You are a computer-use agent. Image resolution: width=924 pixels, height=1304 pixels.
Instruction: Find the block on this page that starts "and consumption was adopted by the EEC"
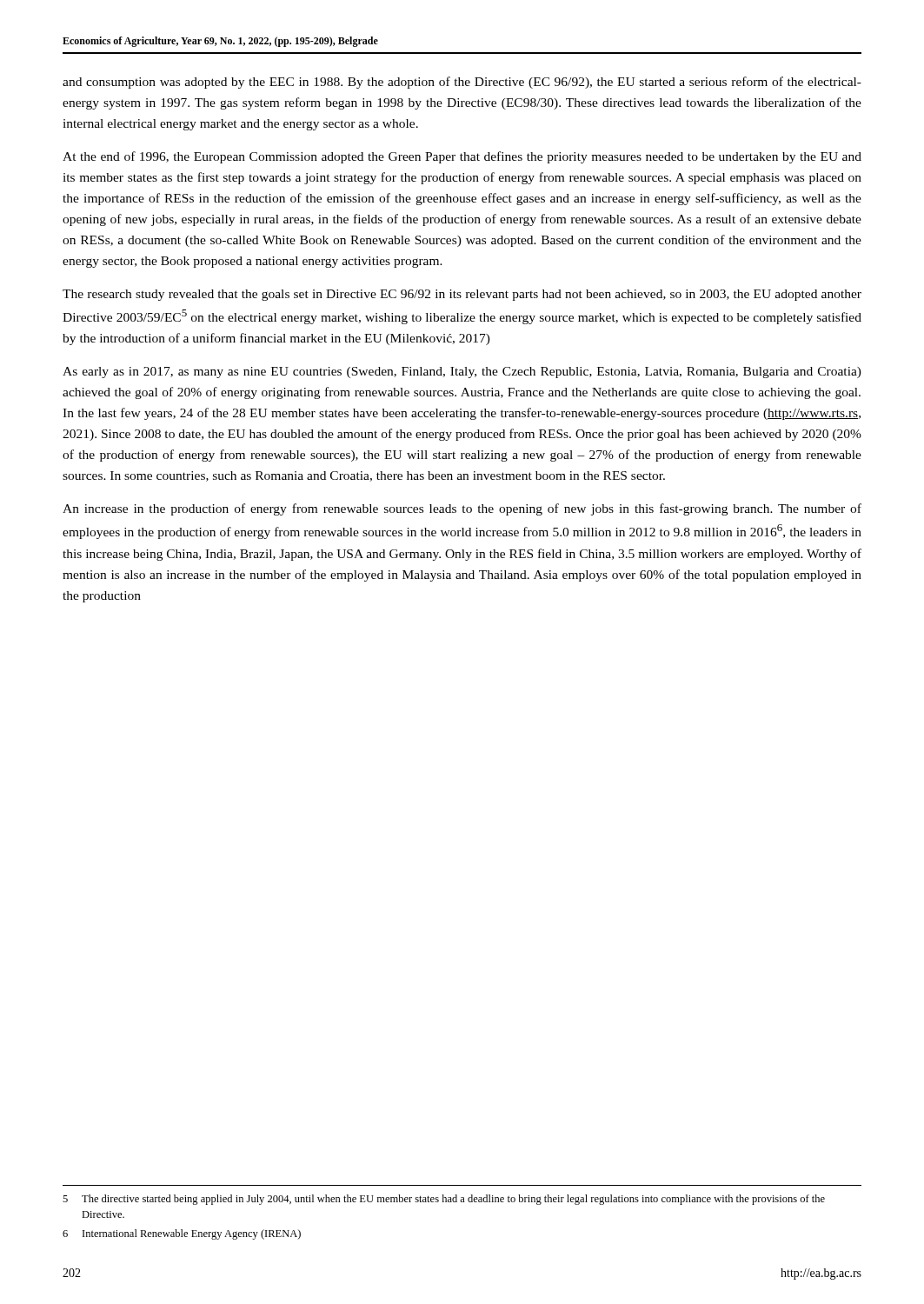click(x=462, y=102)
